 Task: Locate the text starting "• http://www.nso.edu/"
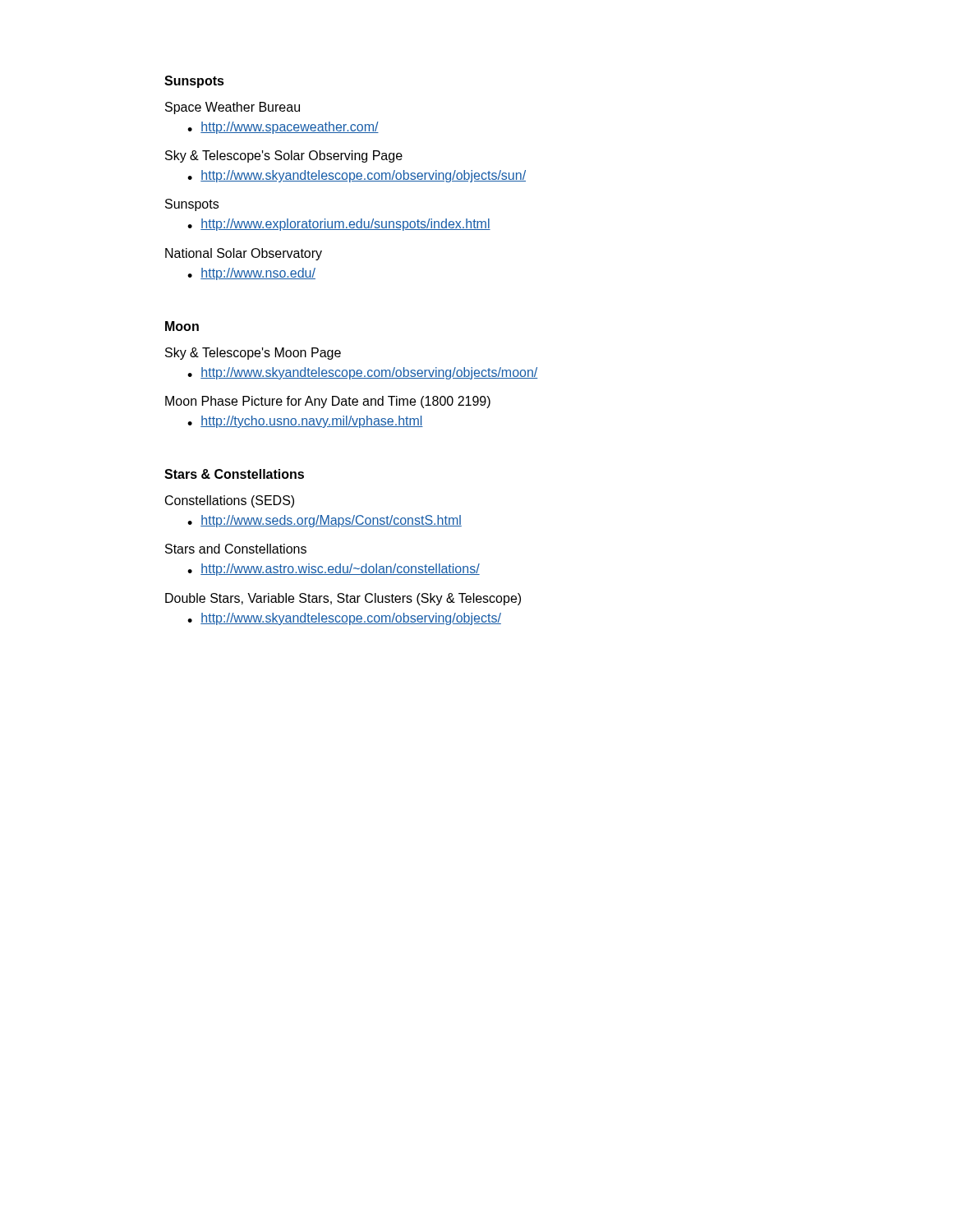(x=251, y=276)
